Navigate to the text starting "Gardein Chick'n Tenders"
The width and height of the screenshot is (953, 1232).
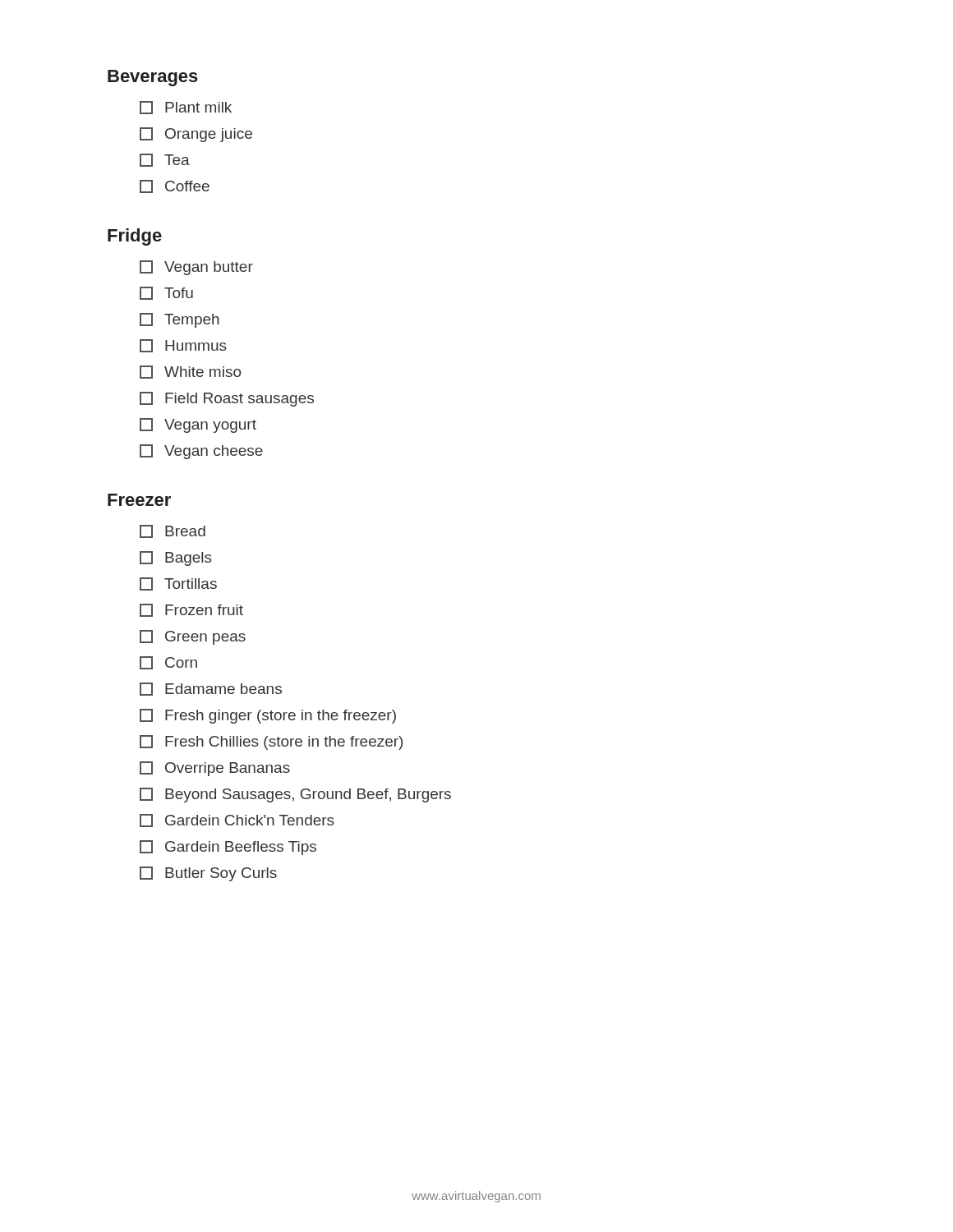(237, 820)
